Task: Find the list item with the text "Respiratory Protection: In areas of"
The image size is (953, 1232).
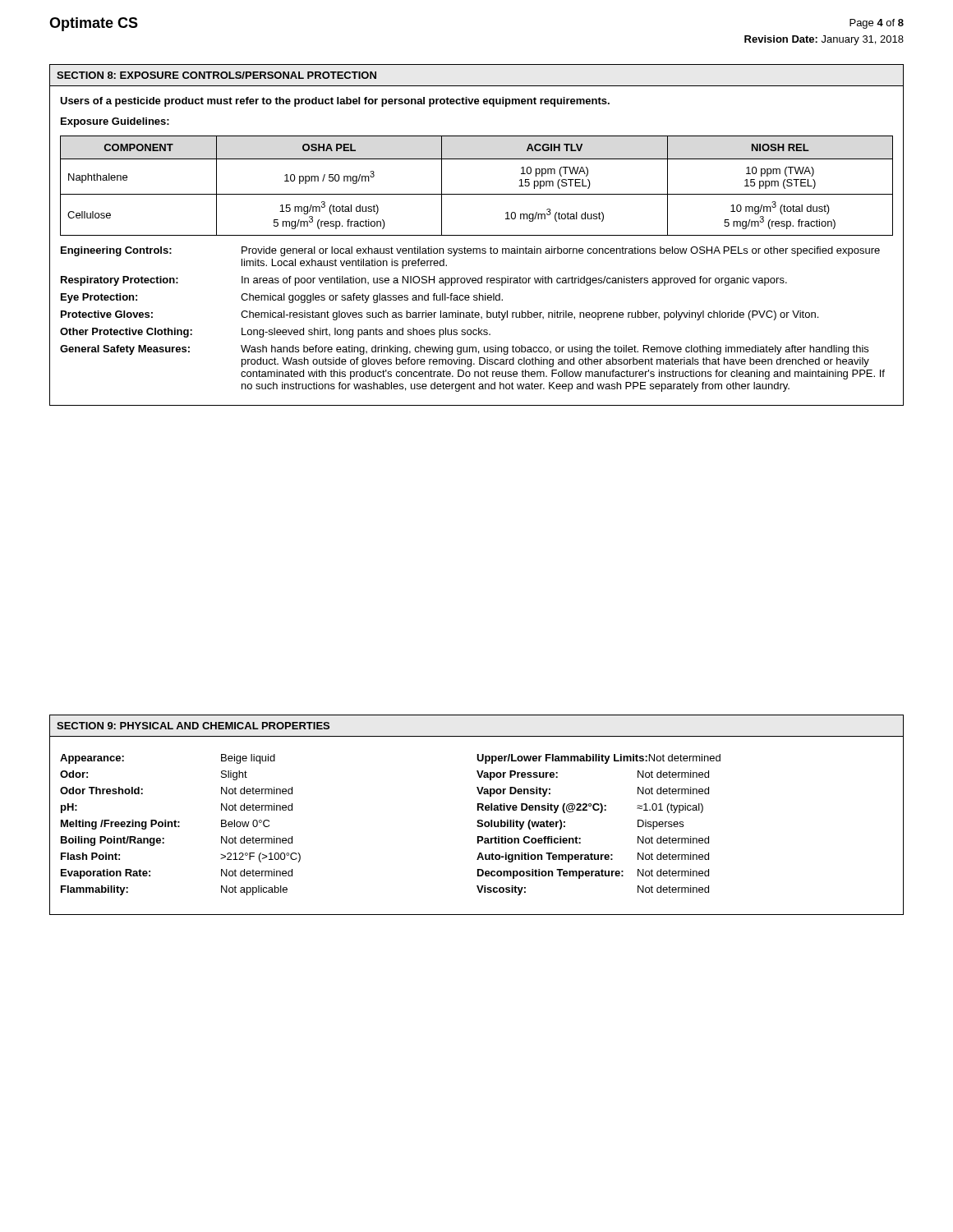Action: (x=476, y=279)
